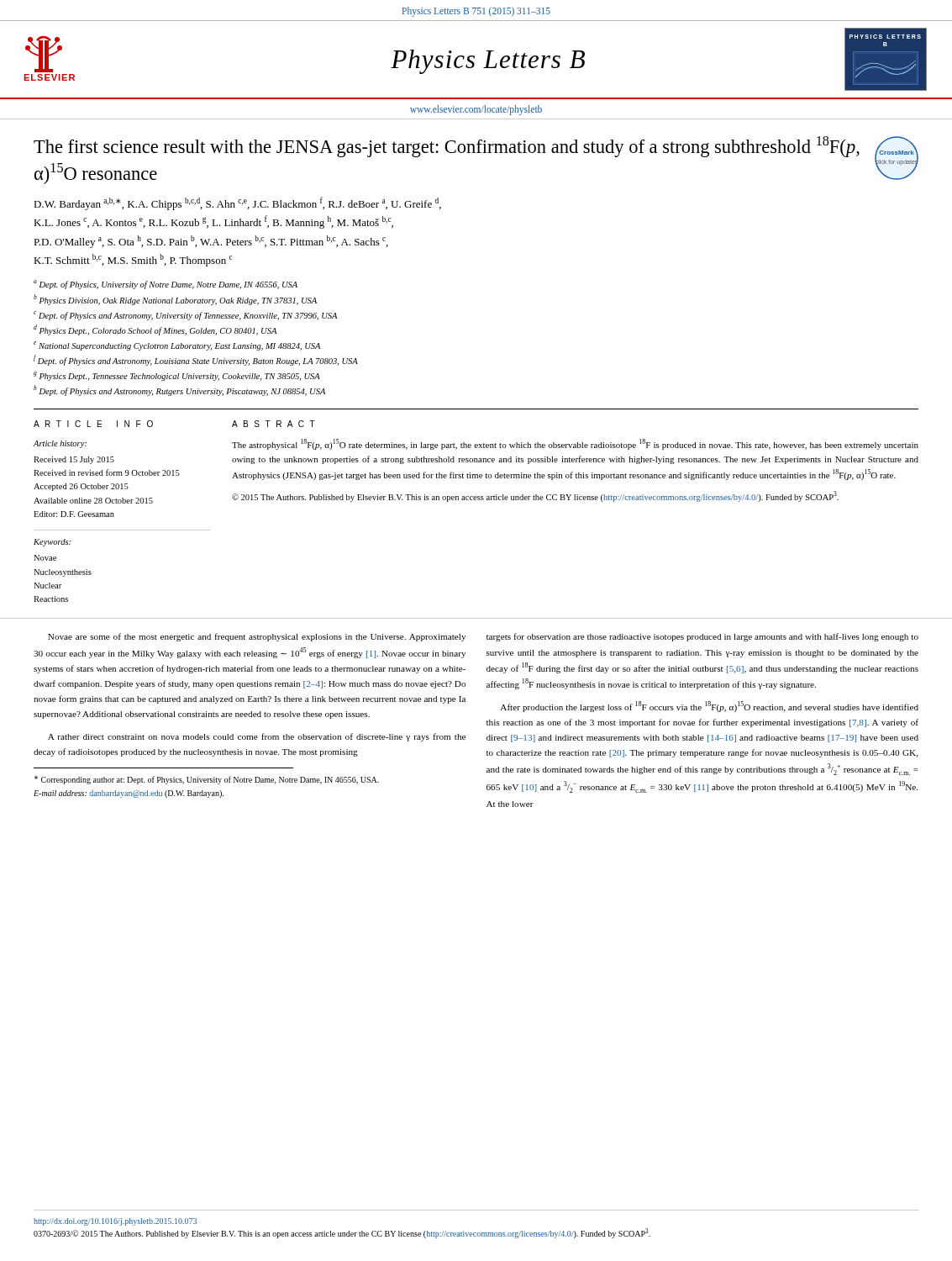952x1261 pixels.
Task: Locate the text block that reads "A B S T R A"
Action: pyautogui.click(x=575, y=461)
